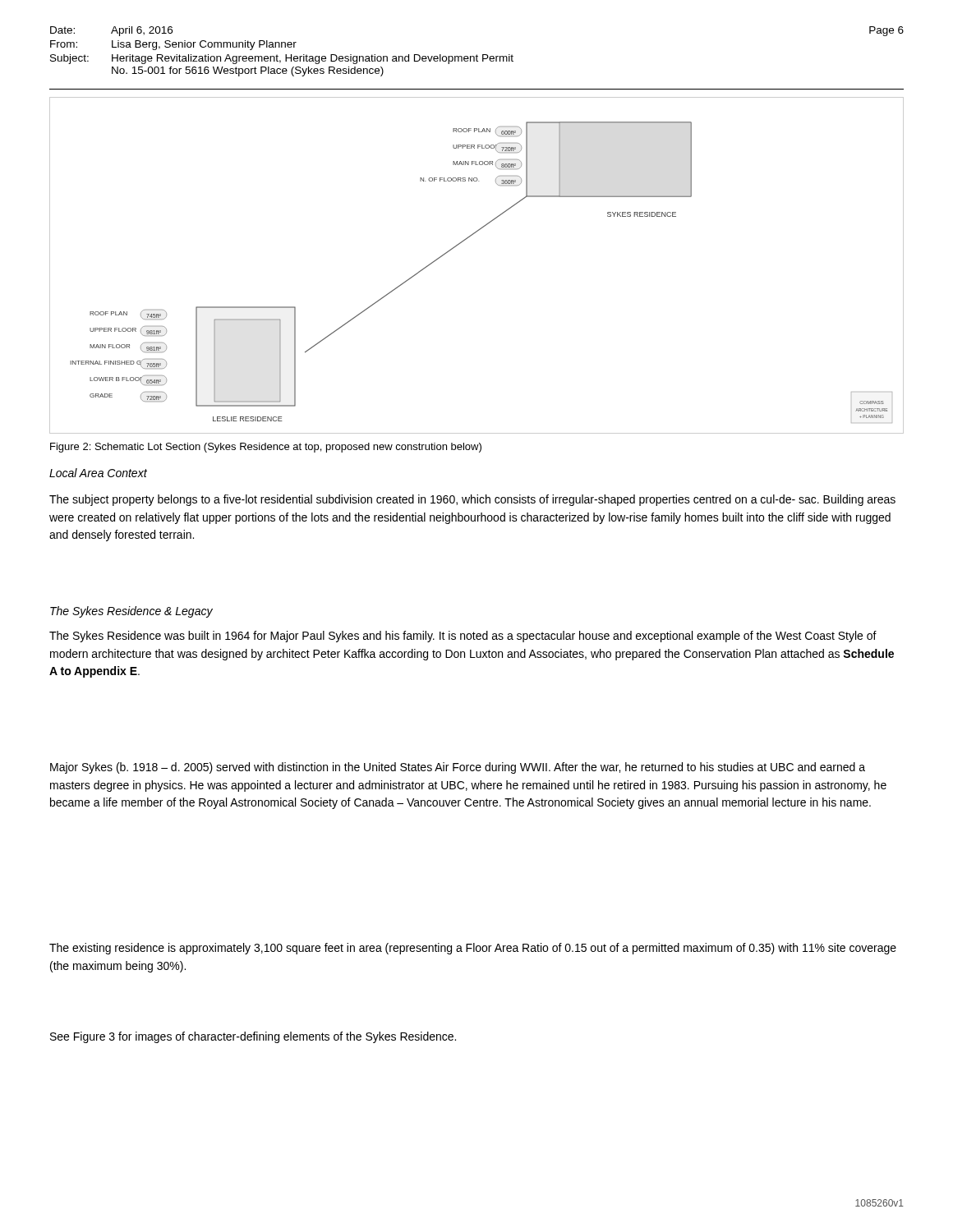Find the section header containing "The Sykes Residence & Legacy"
The image size is (953, 1232).
point(131,611)
